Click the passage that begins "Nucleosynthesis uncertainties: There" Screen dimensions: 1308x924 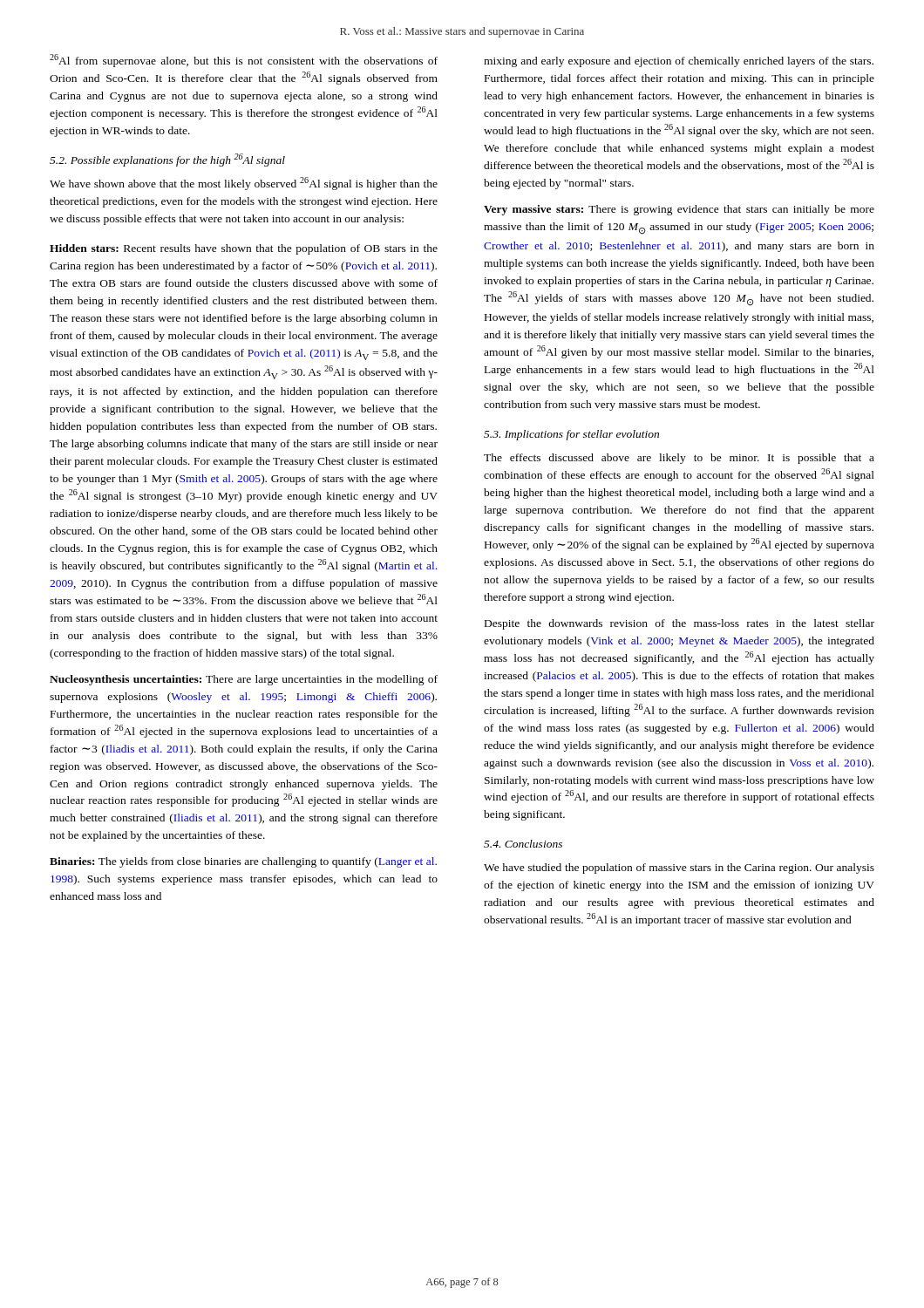[244, 757]
